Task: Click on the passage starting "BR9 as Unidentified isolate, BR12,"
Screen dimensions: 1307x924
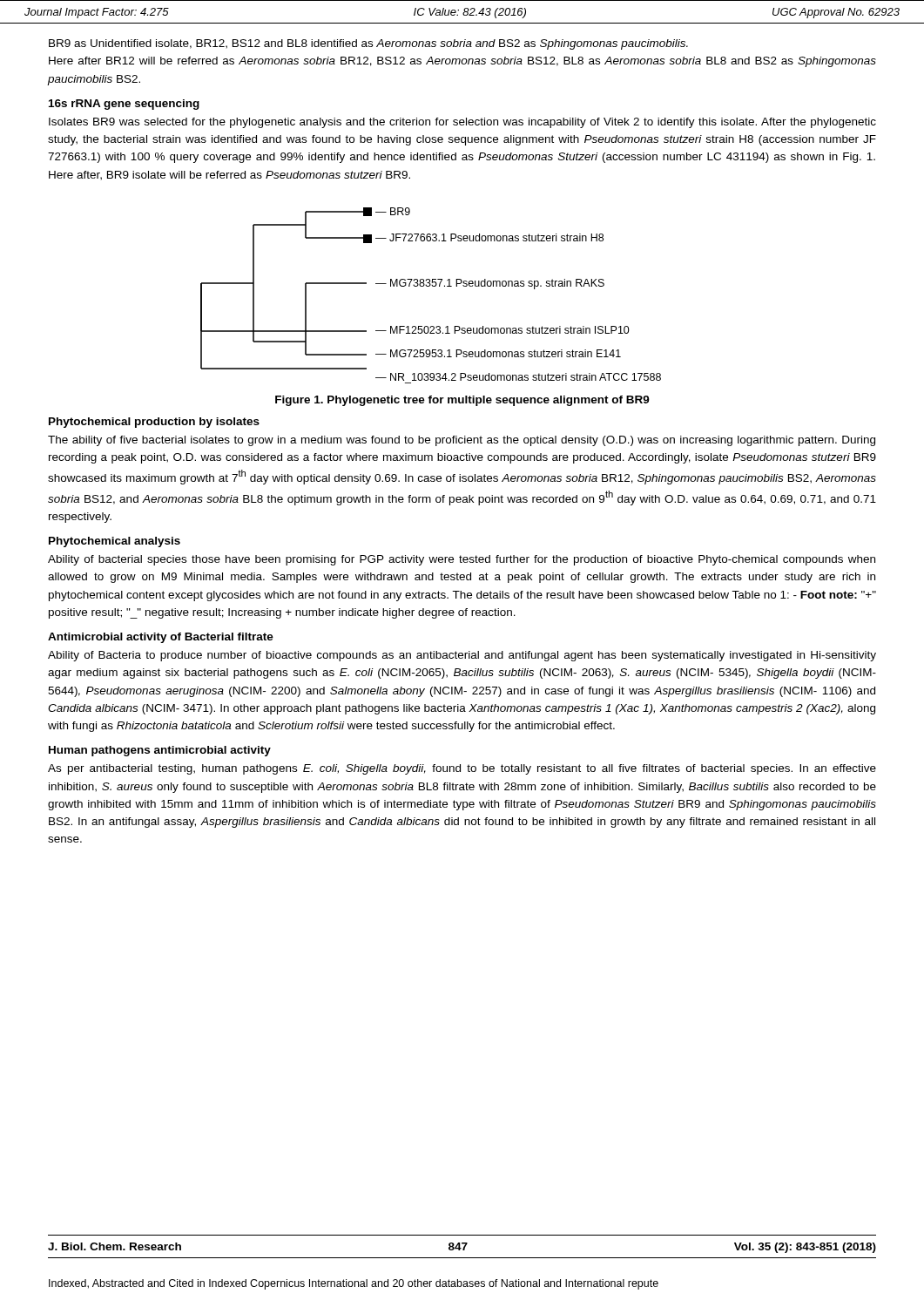Action: point(462,61)
